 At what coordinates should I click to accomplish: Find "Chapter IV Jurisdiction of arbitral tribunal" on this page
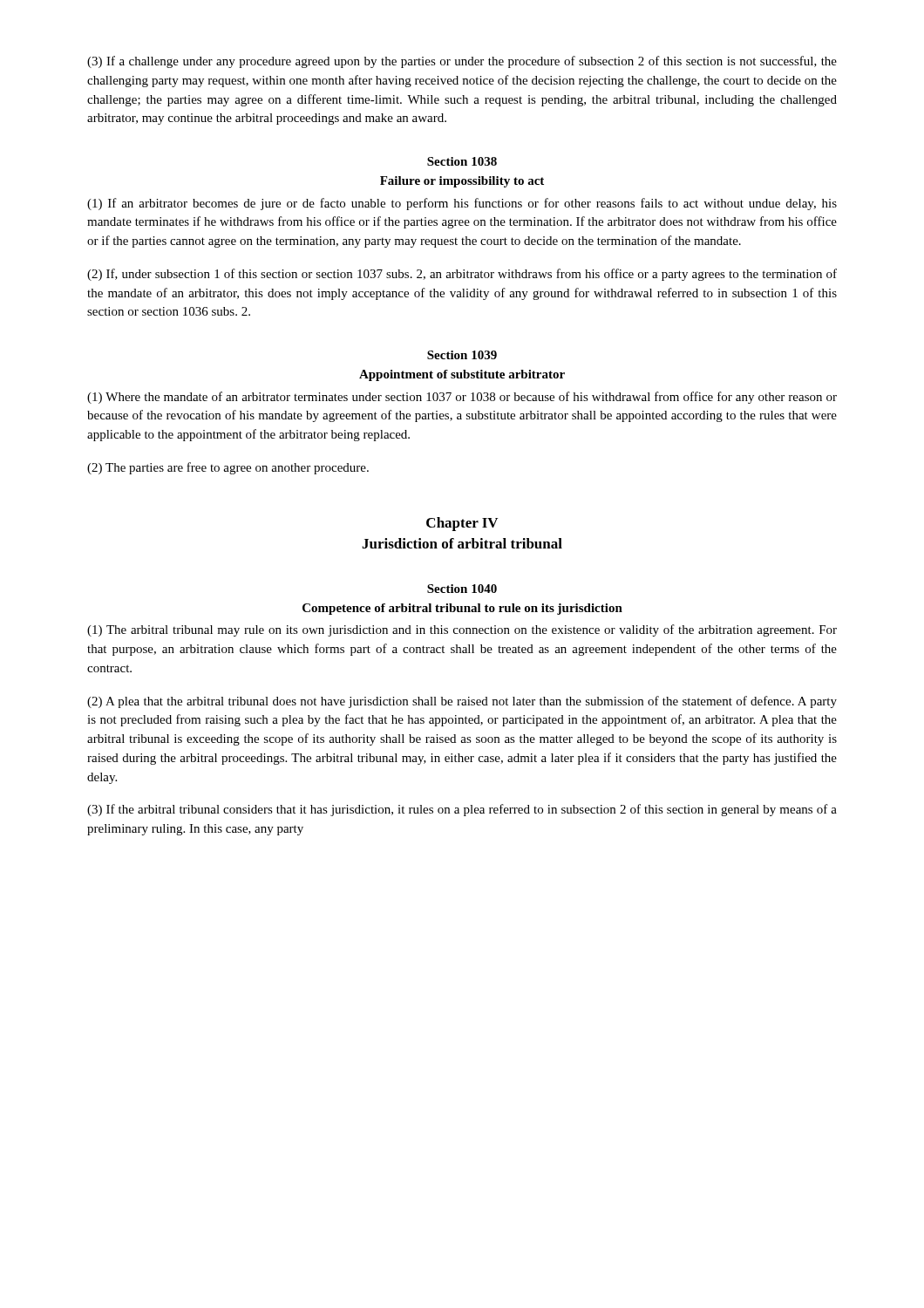pyautogui.click(x=462, y=534)
